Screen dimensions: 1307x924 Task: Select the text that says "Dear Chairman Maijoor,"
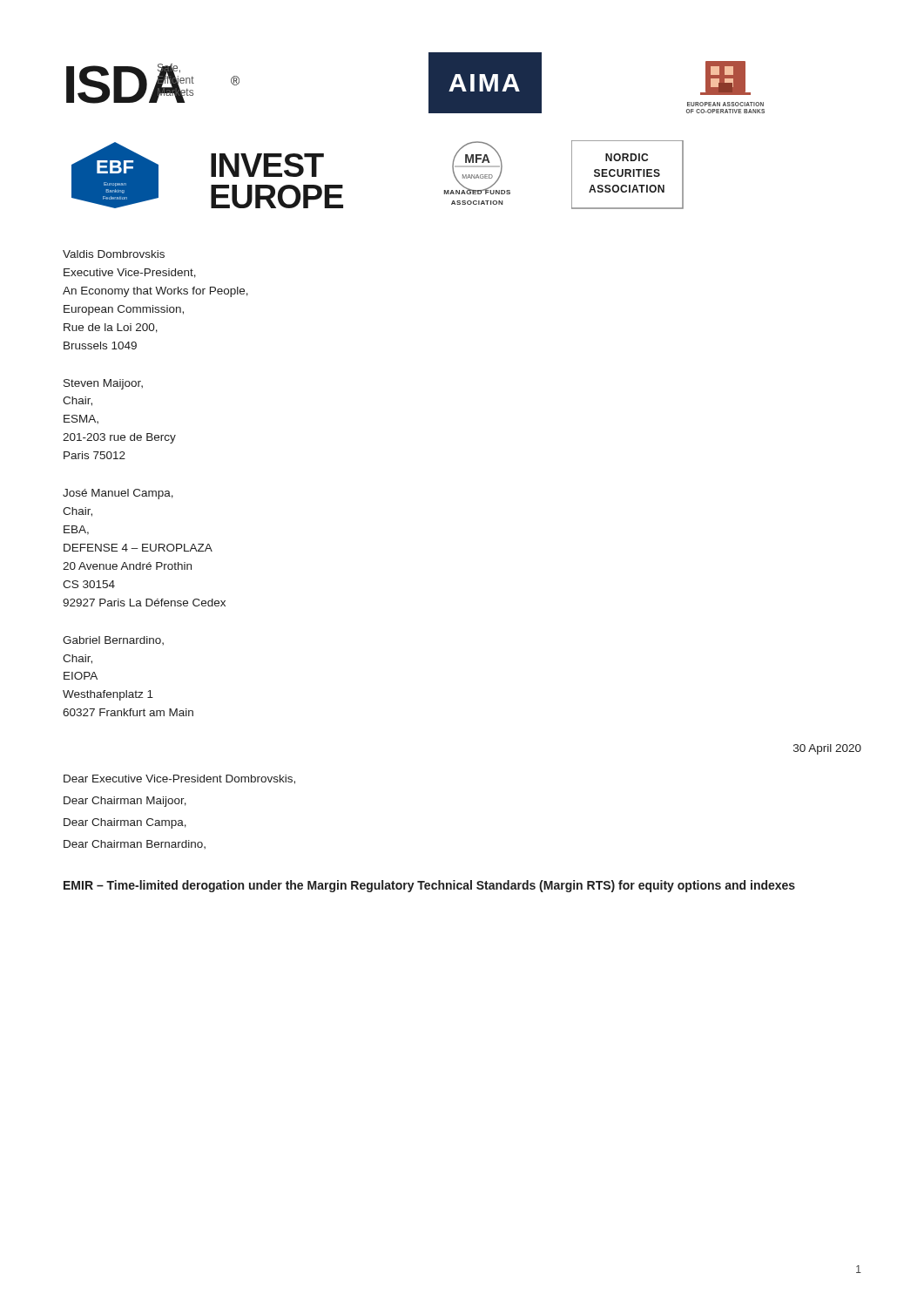click(125, 800)
